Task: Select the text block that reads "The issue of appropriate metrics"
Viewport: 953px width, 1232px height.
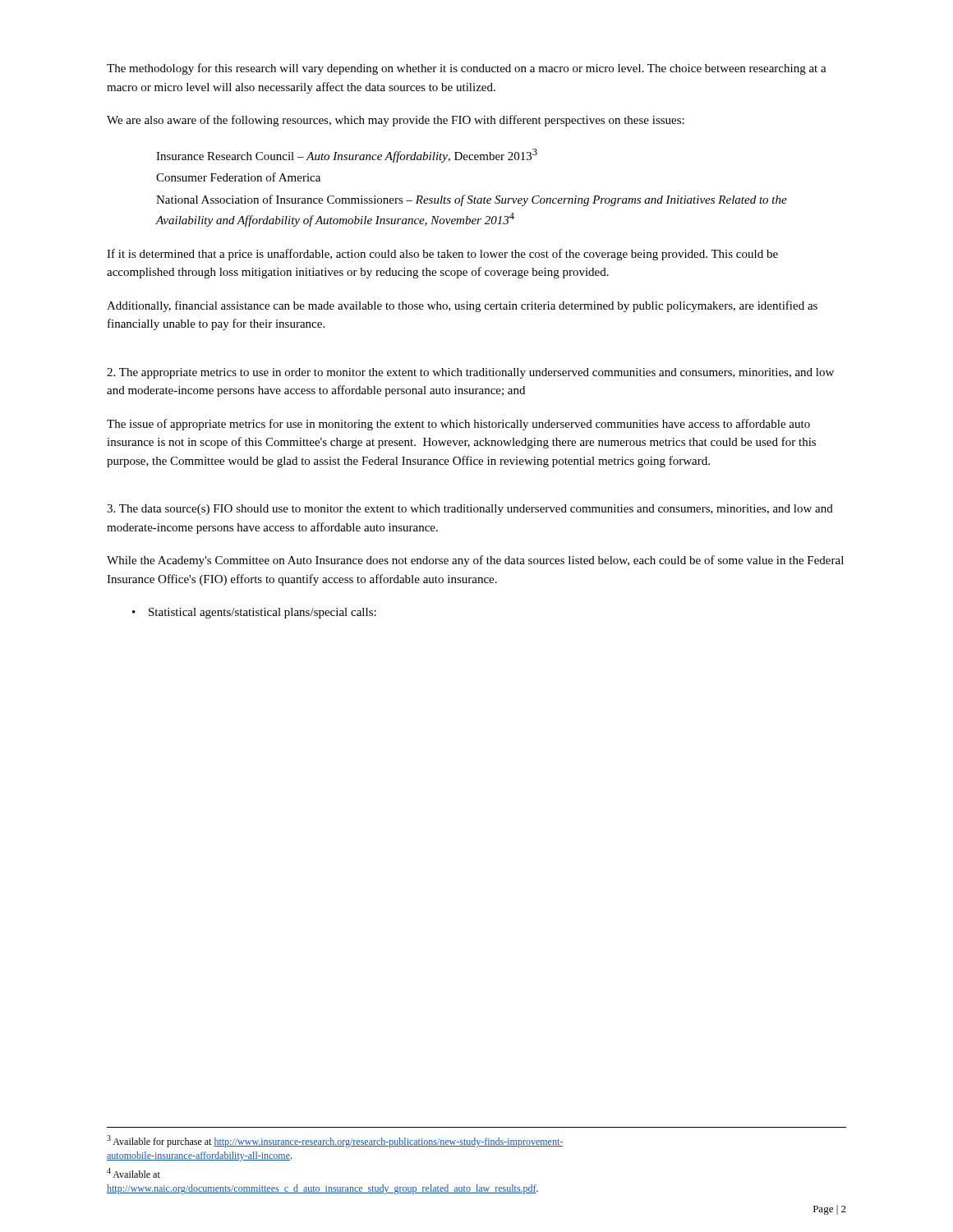Action: [x=462, y=442]
